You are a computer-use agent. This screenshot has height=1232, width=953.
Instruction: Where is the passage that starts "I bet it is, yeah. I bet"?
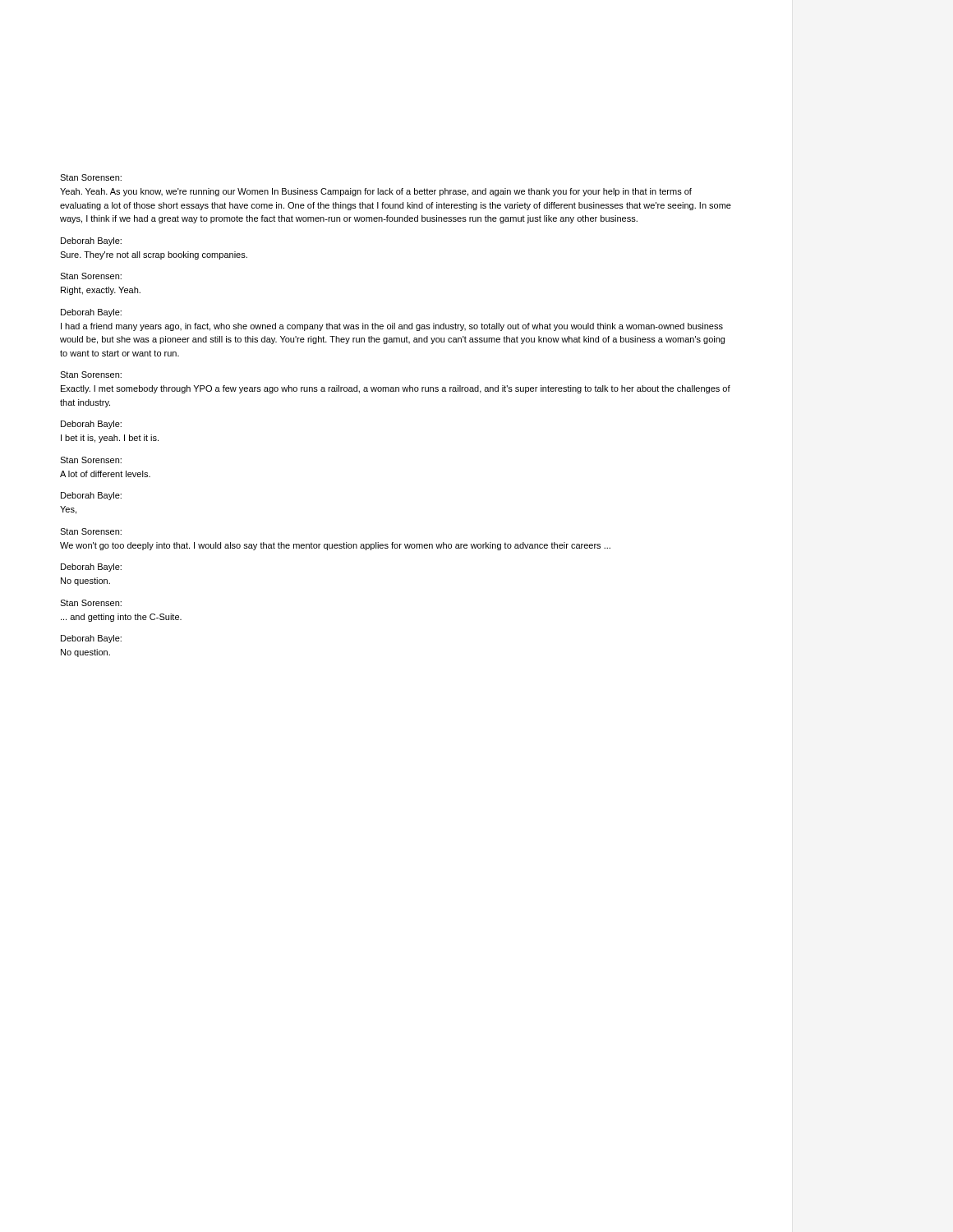110,438
